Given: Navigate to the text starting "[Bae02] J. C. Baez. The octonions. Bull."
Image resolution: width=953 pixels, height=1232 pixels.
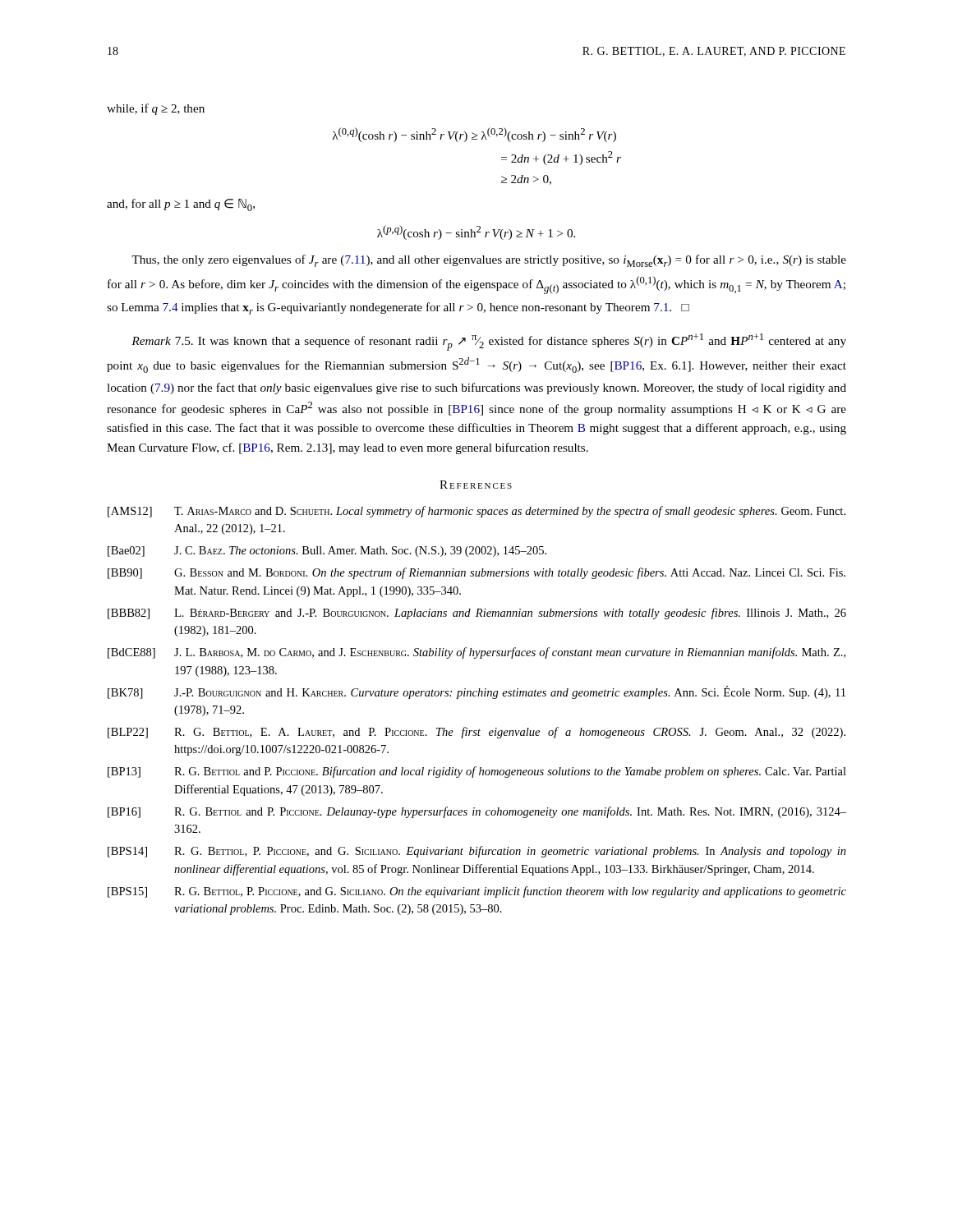Looking at the screenshot, I should click(x=476, y=551).
